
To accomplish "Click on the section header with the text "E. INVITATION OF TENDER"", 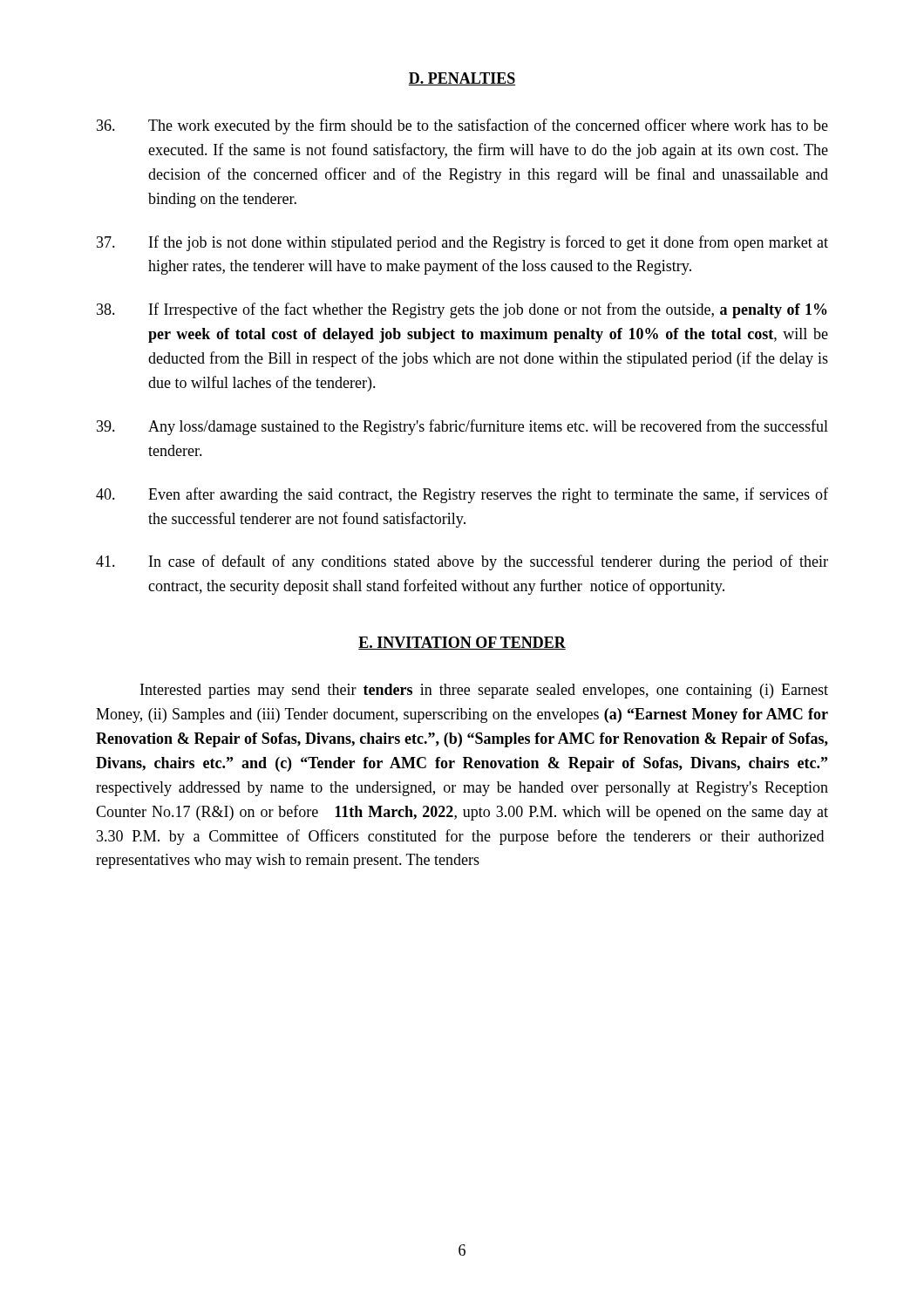I will pyautogui.click(x=462, y=643).
